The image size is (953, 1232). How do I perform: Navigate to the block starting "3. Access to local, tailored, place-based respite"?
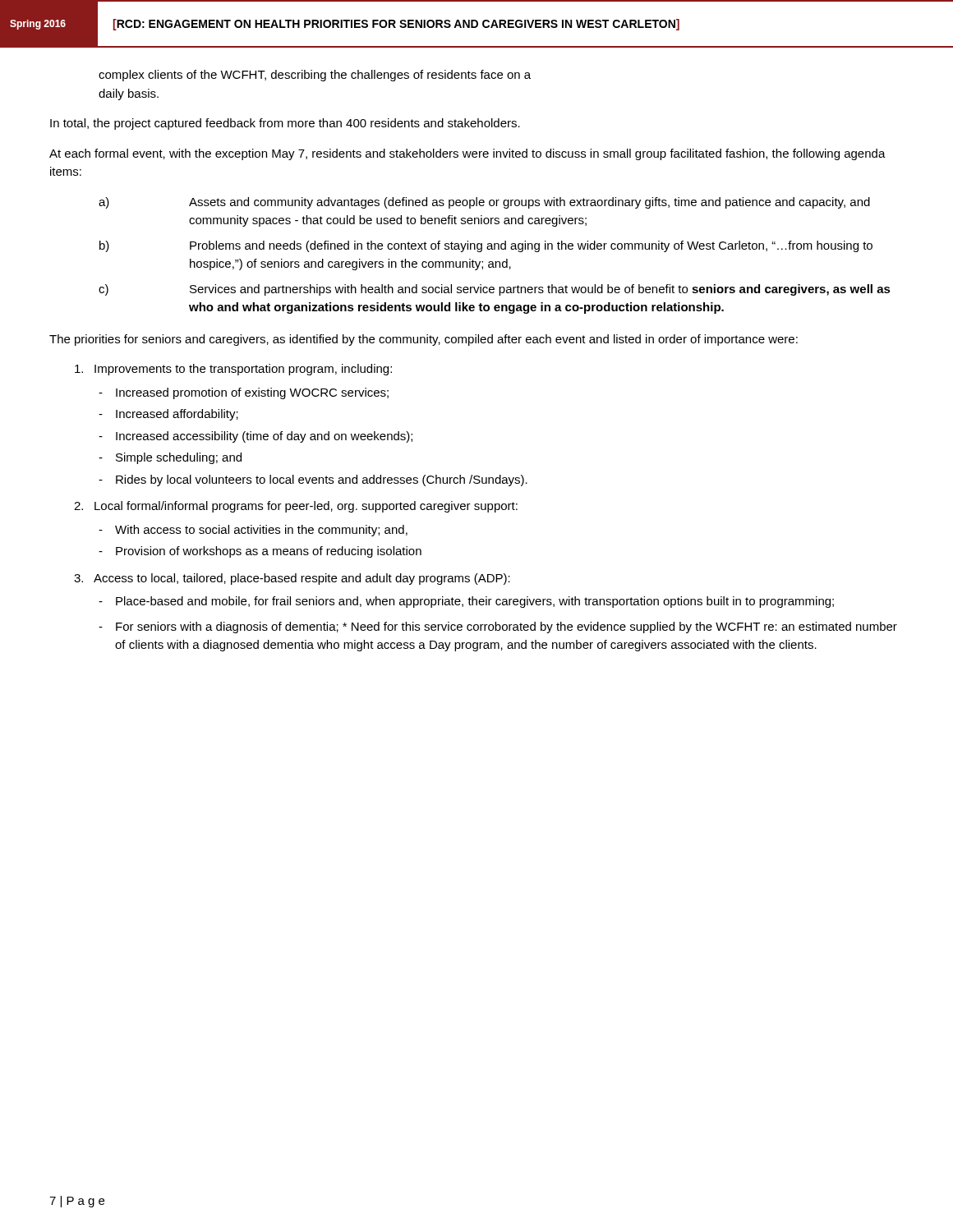click(292, 578)
